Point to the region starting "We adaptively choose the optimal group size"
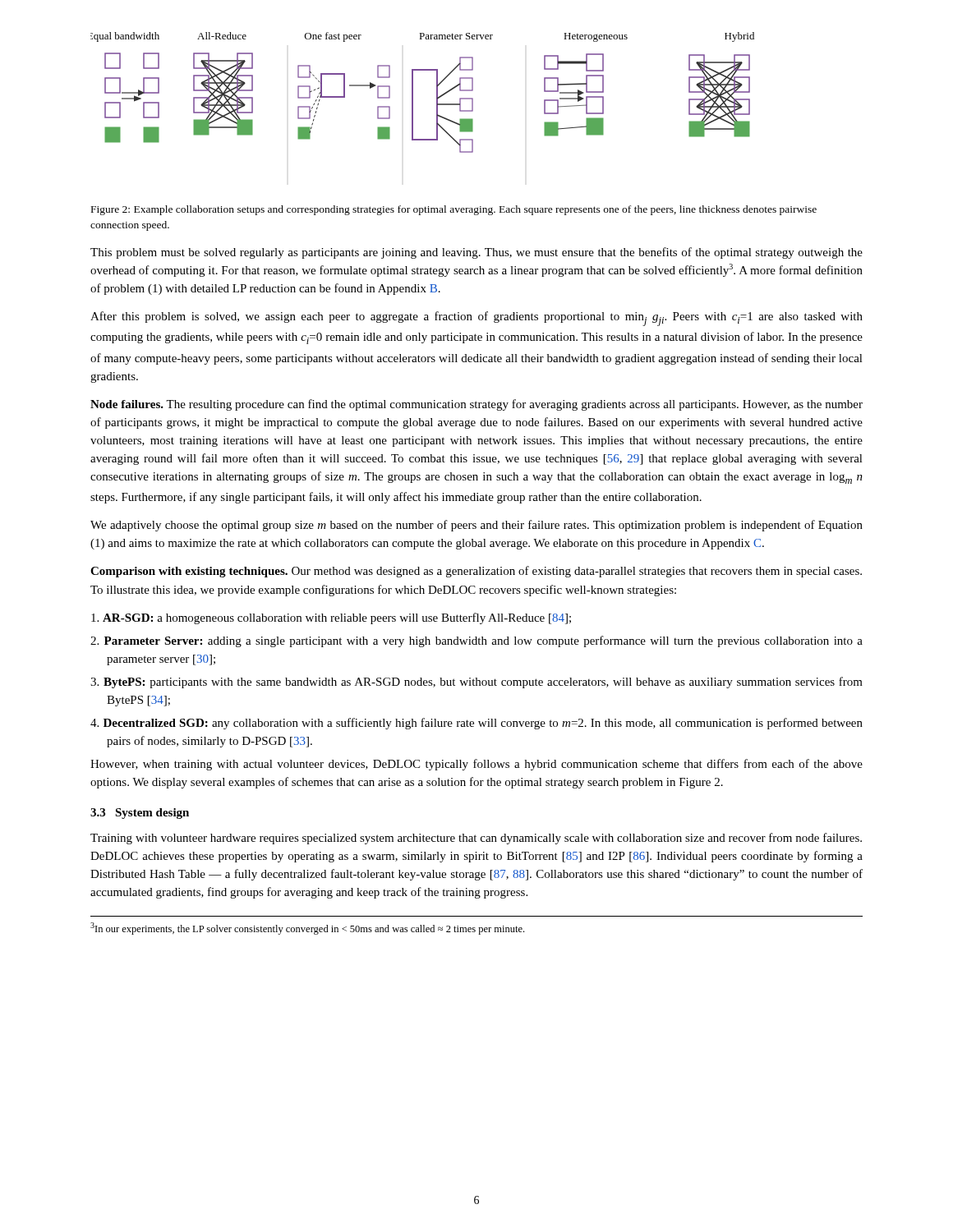Screen dimensions: 1232x953 pos(476,534)
